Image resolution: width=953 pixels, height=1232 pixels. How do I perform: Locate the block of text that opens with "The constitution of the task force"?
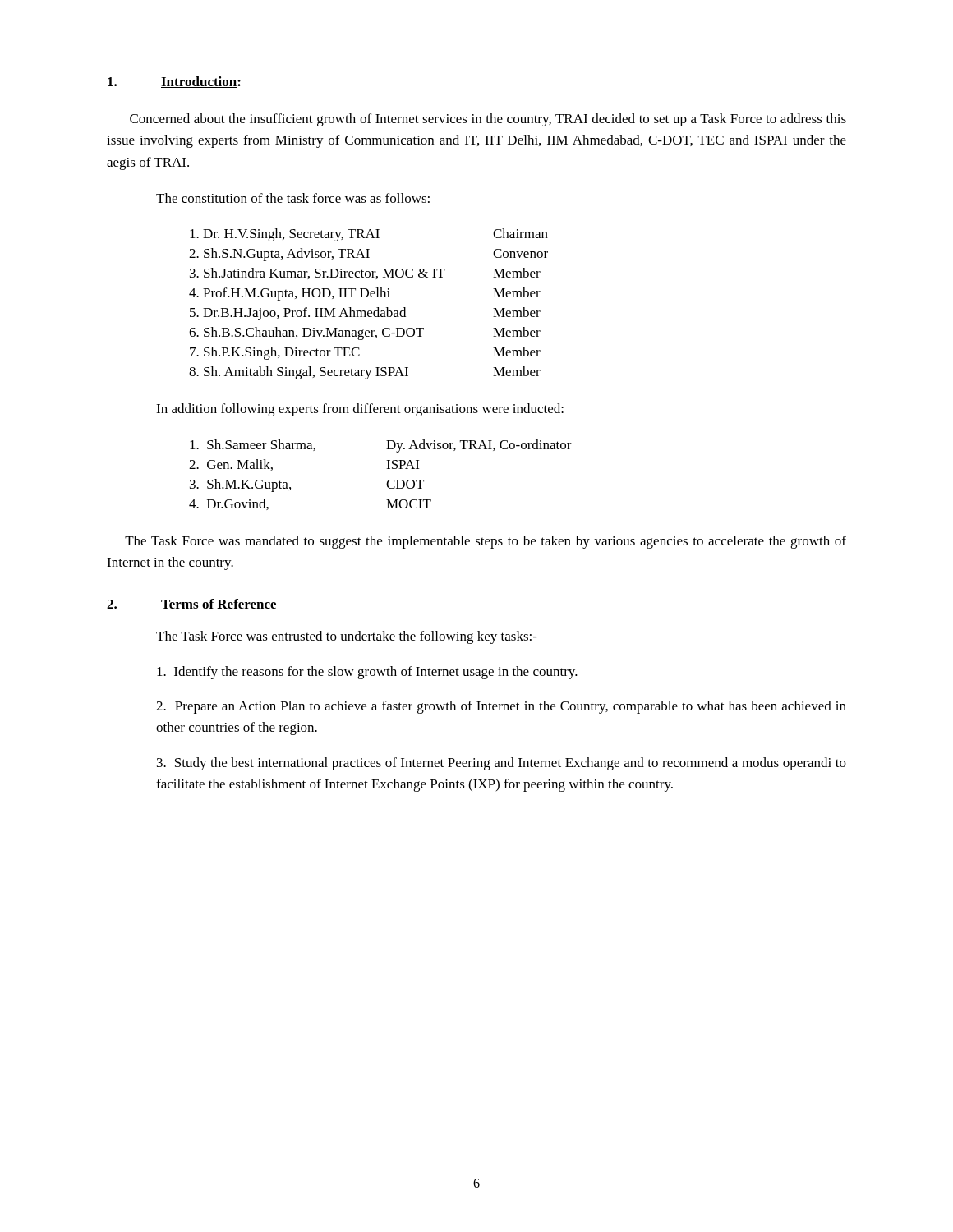(x=293, y=198)
